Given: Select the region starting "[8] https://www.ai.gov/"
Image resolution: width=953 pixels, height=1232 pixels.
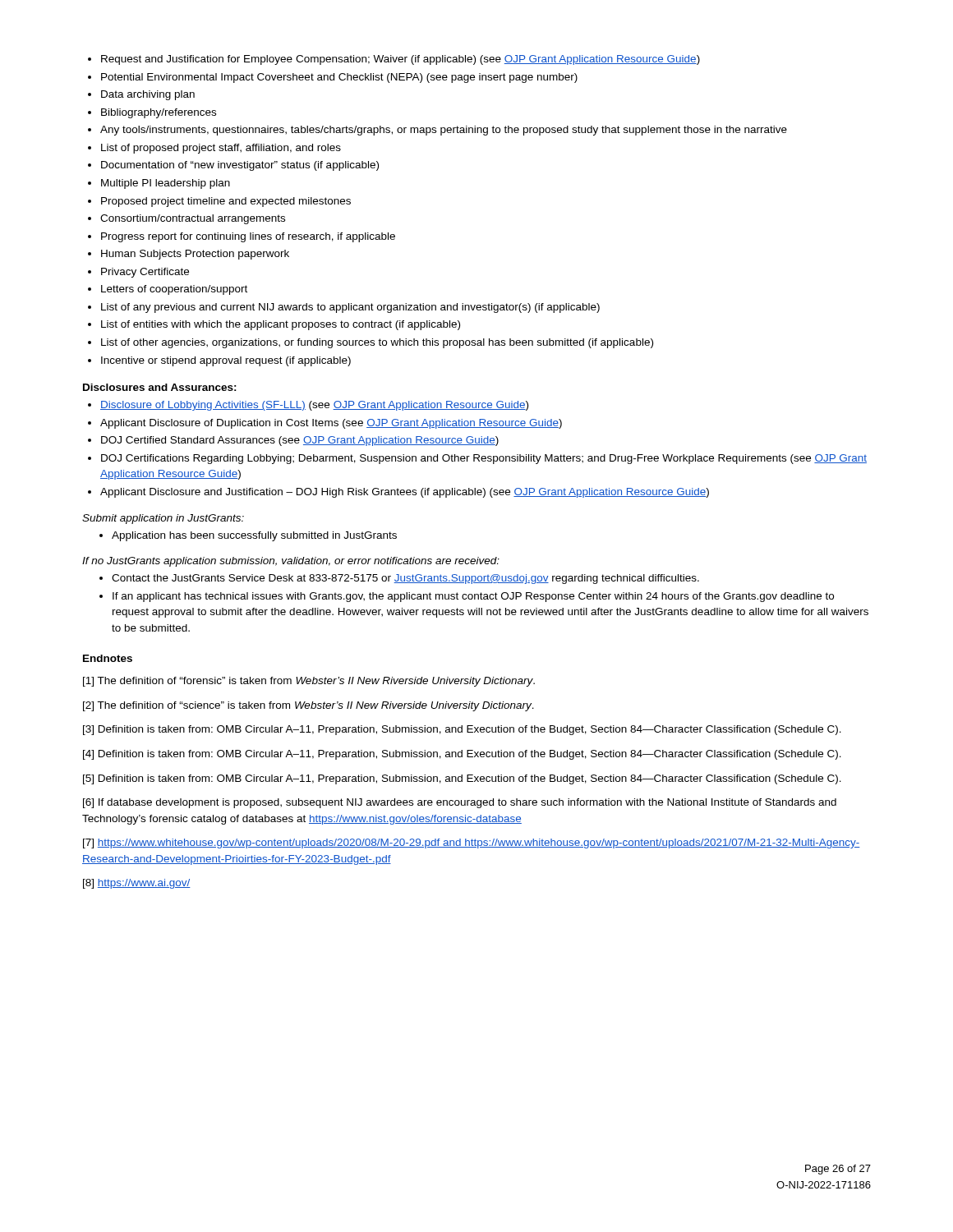Looking at the screenshot, I should (x=136, y=883).
